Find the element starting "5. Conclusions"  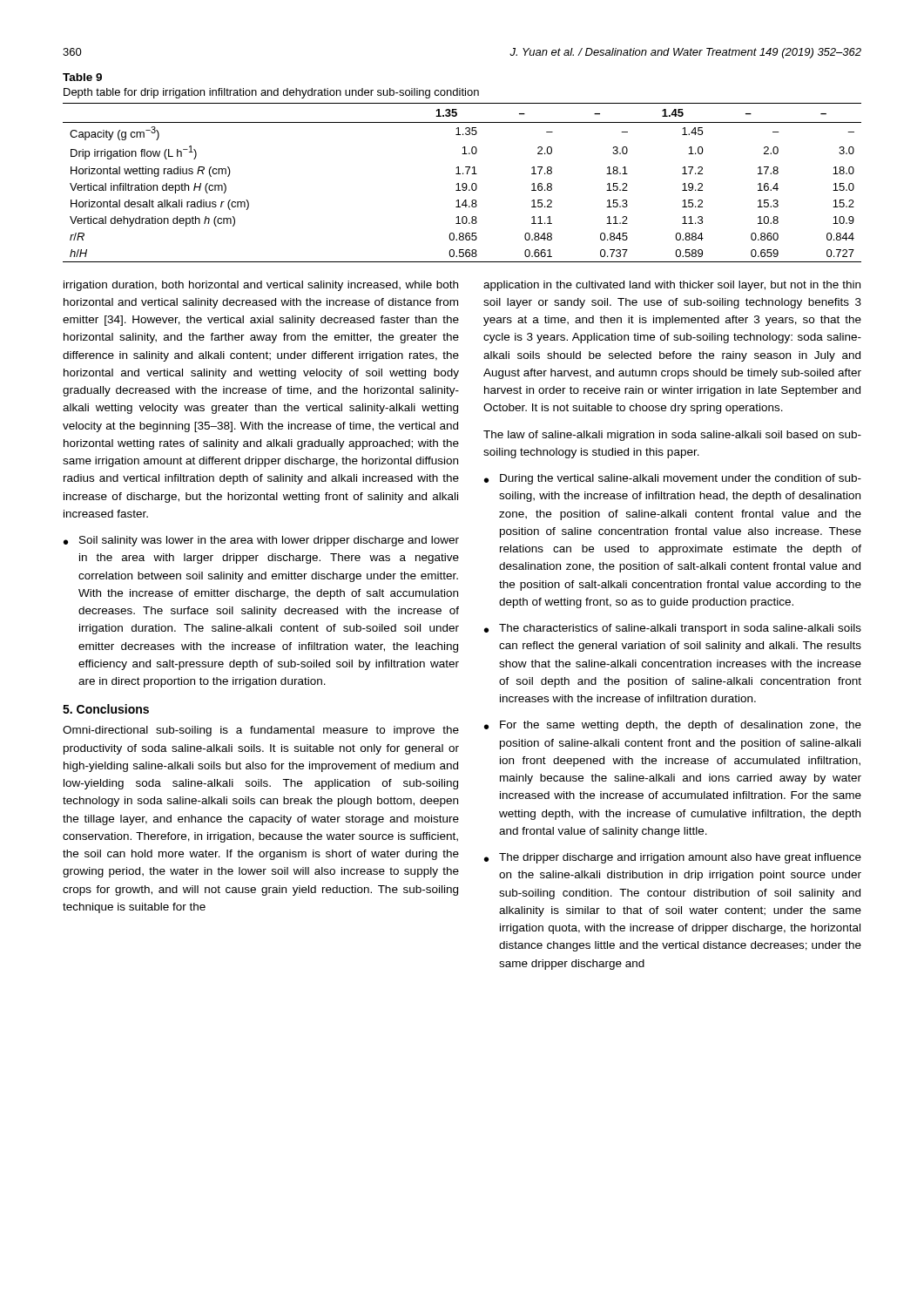coord(106,710)
